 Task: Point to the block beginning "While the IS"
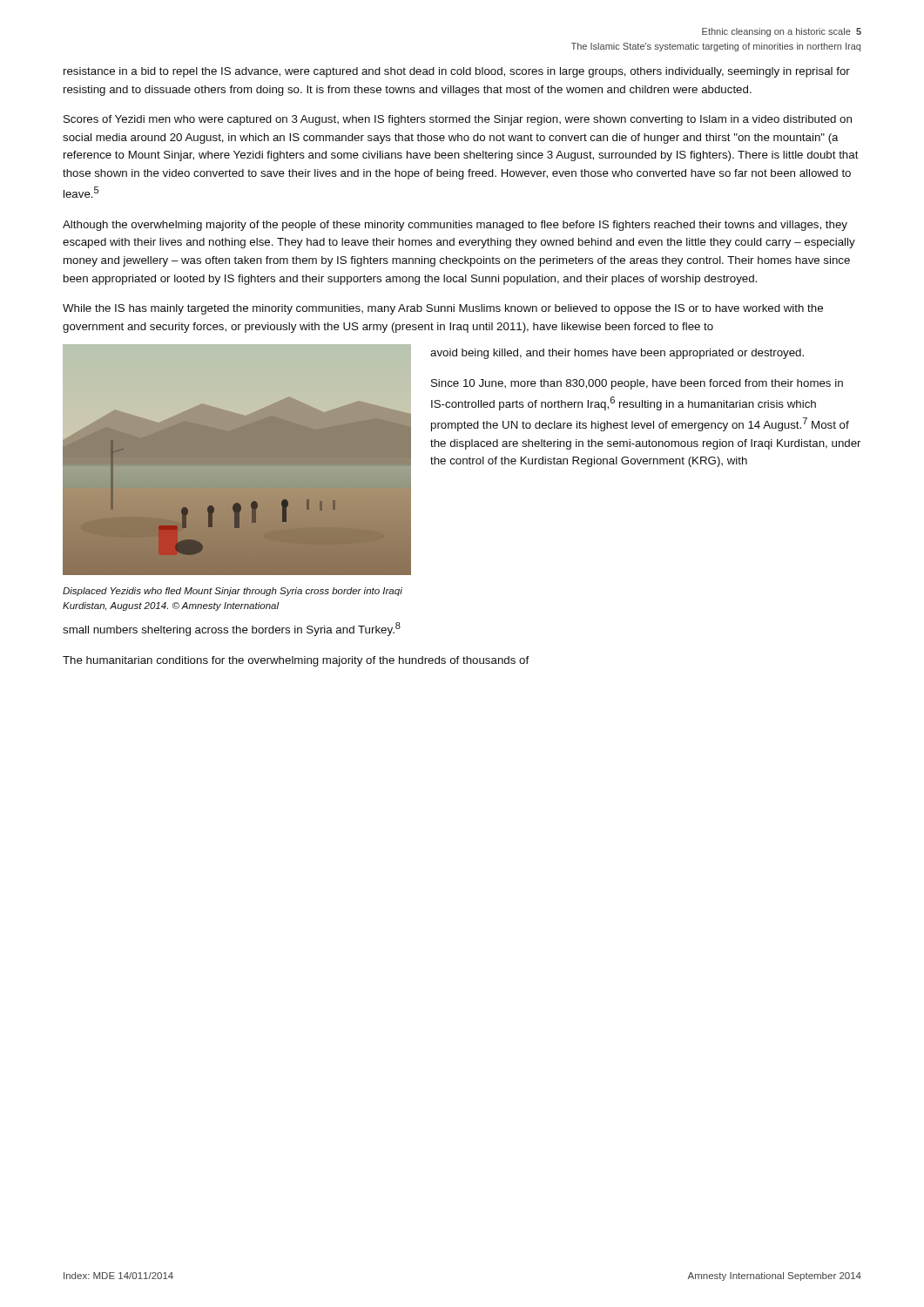click(443, 317)
